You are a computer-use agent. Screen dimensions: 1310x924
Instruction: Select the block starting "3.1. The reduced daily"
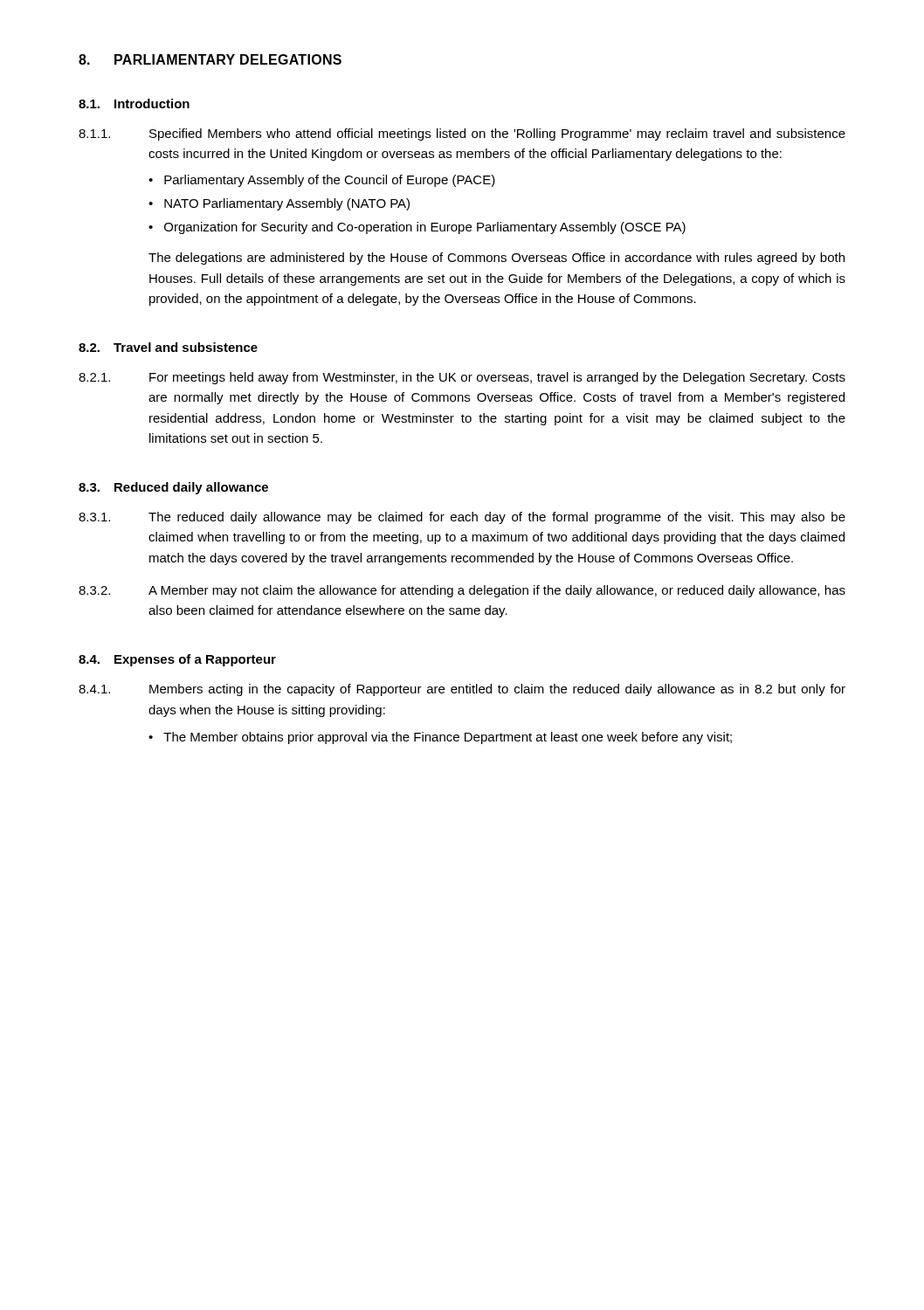pos(462,537)
